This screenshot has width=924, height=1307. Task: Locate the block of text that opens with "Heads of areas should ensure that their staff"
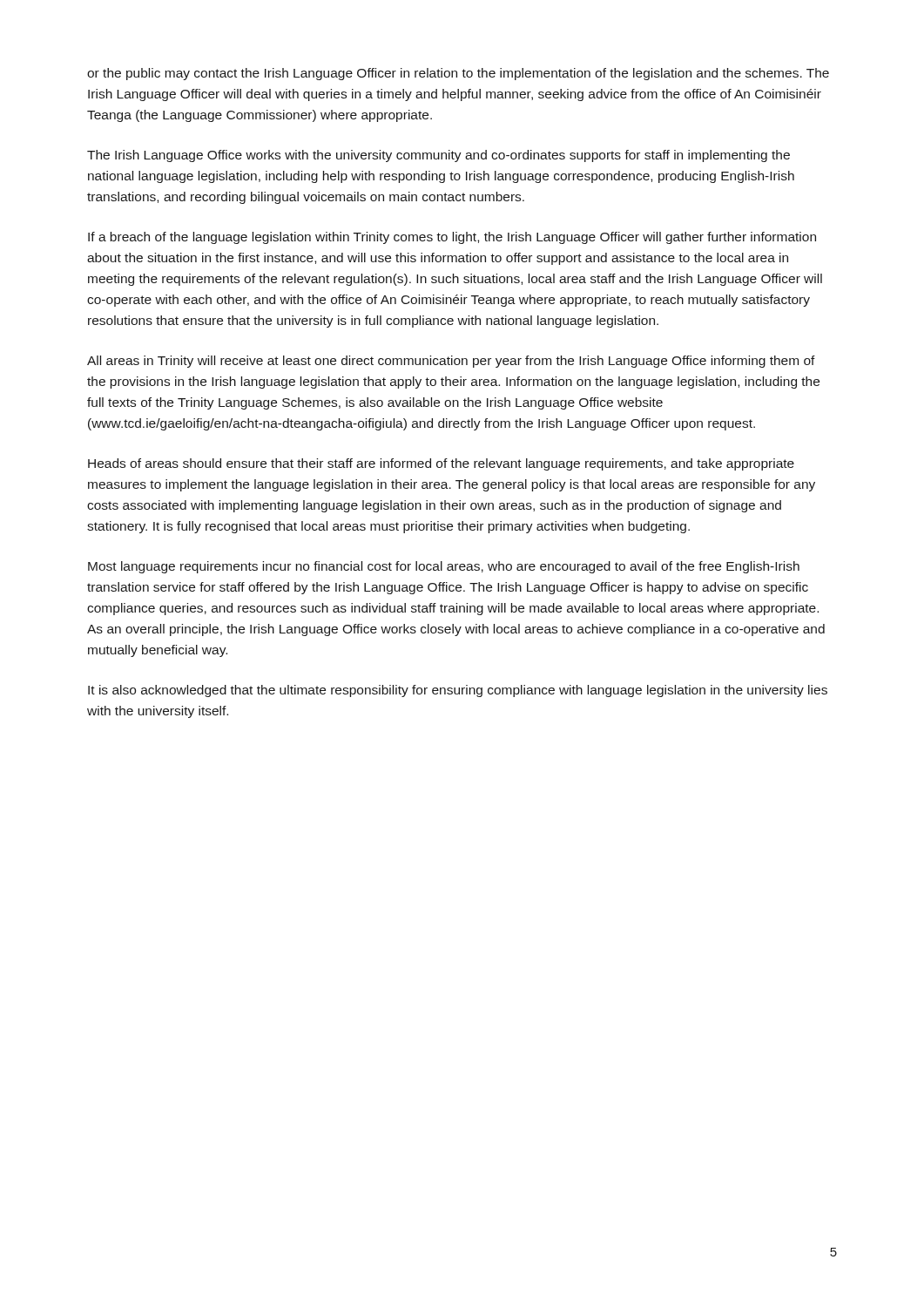pos(451,495)
